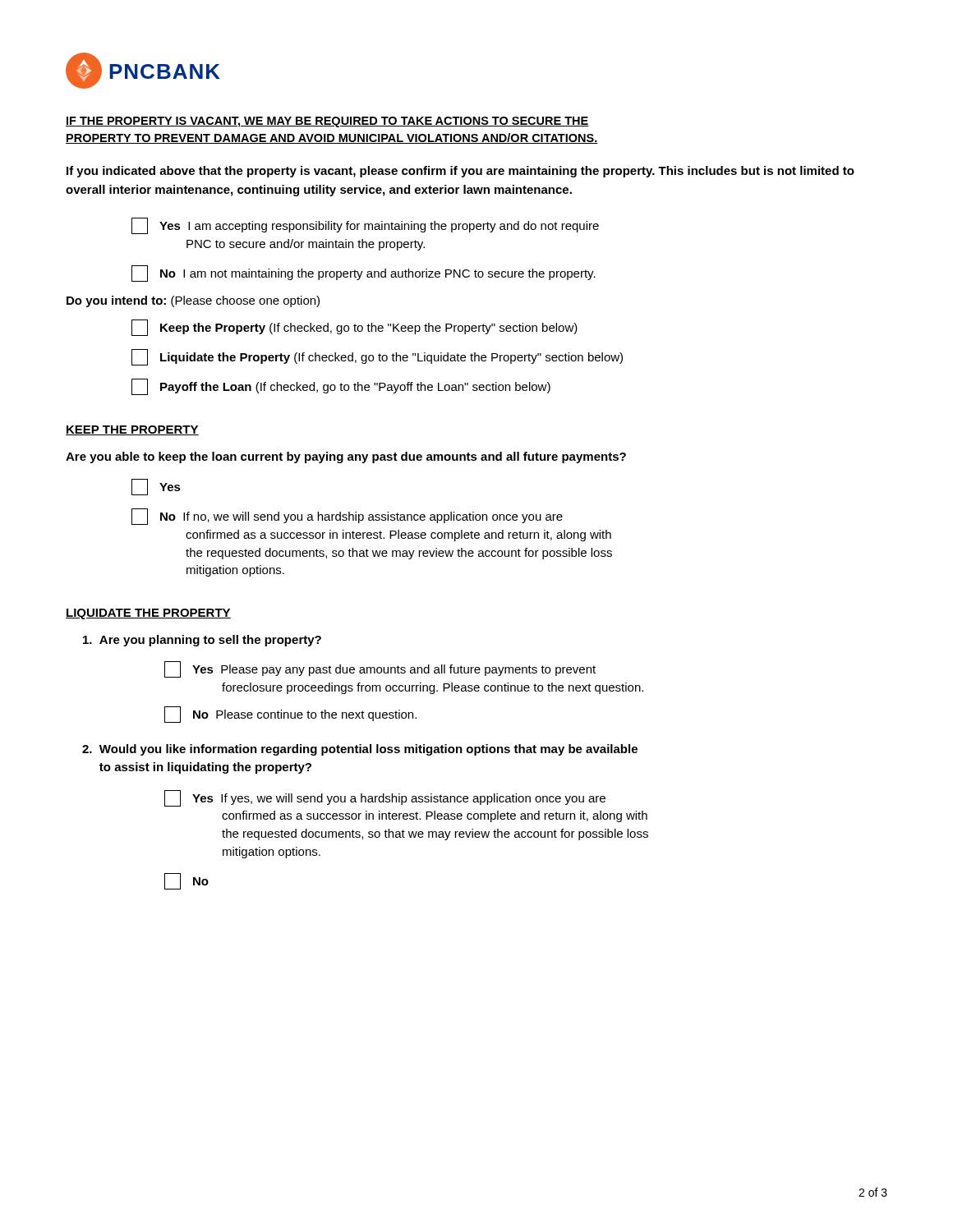The height and width of the screenshot is (1232, 953).
Task: Find the block on this page that starts "Yes If yes, we will"
Action: pyautogui.click(x=406, y=825)
